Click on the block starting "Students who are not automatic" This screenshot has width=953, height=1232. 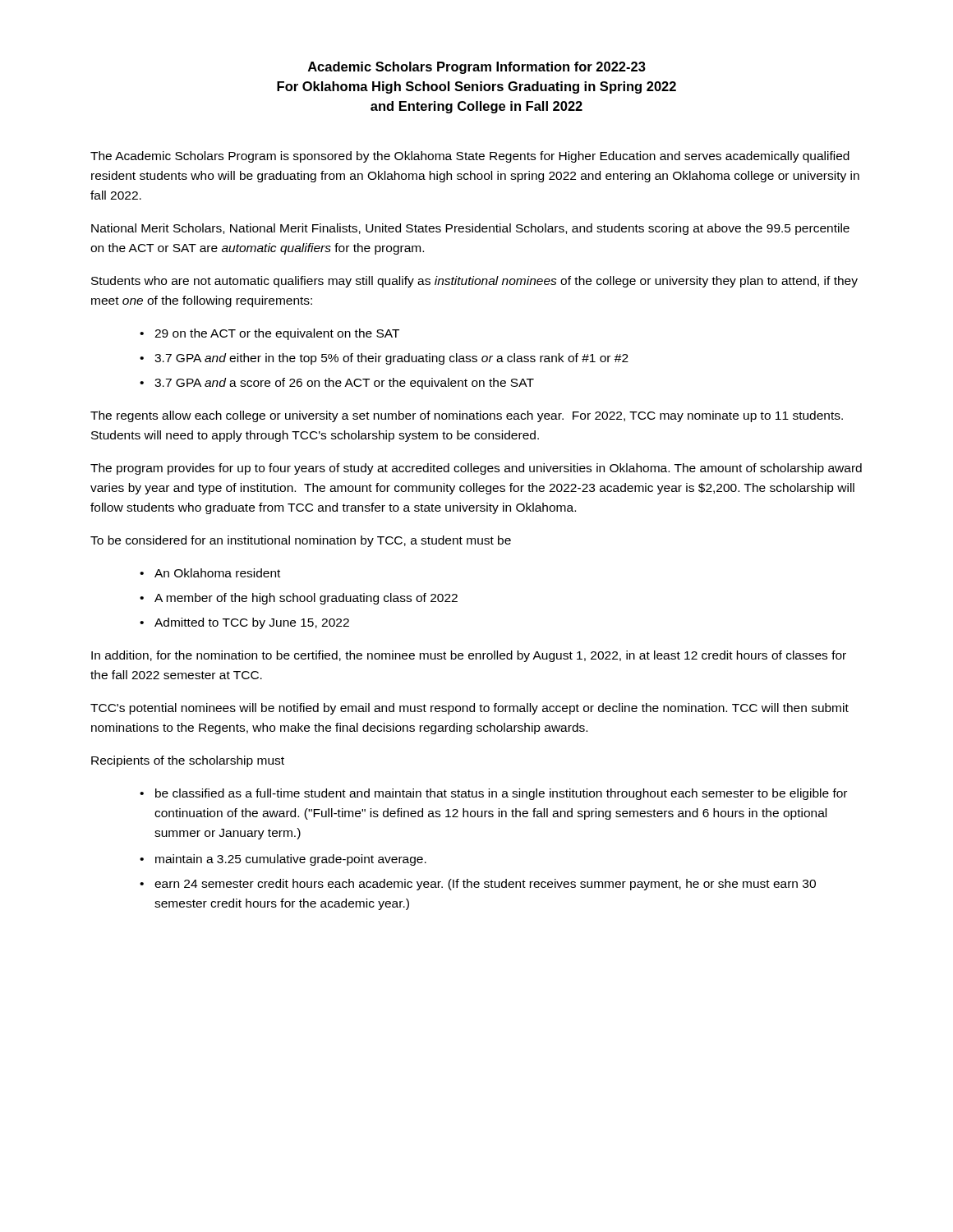click(x=474, y=290)
